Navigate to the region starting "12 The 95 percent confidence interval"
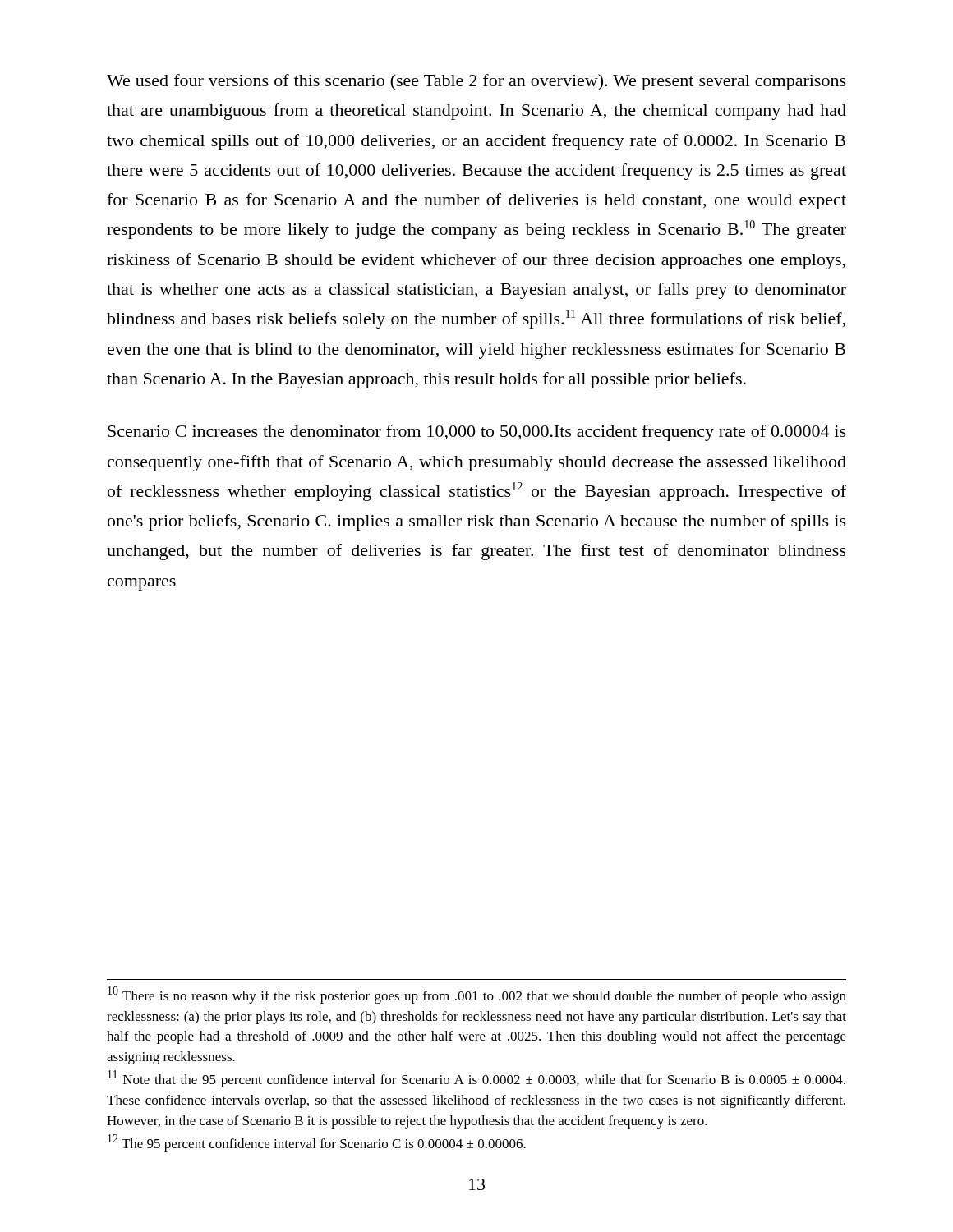Image resolution: width=953 pixels, height=1232 pixels. pos(317,1143)
